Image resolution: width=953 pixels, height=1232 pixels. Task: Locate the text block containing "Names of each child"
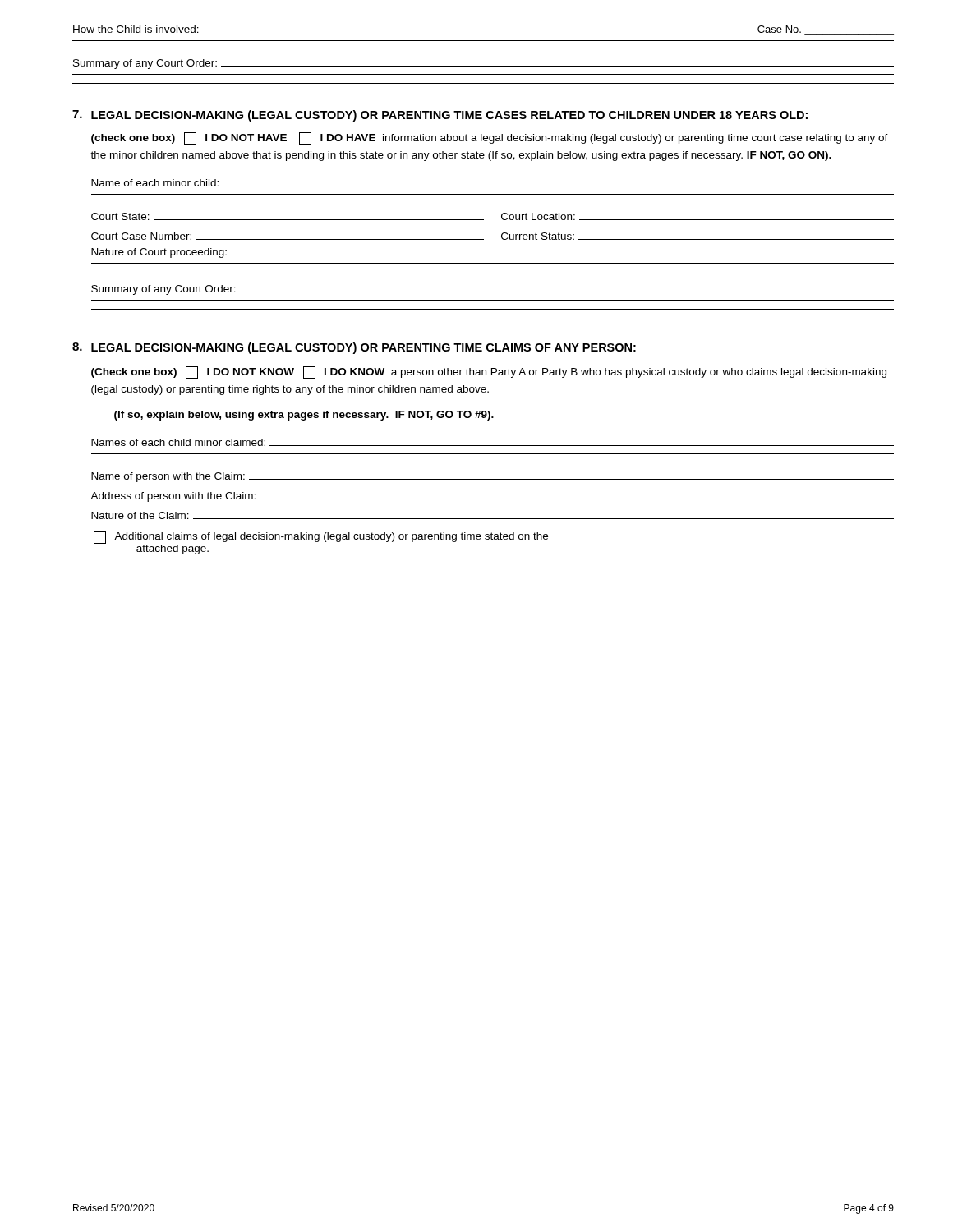coord(492,441)
